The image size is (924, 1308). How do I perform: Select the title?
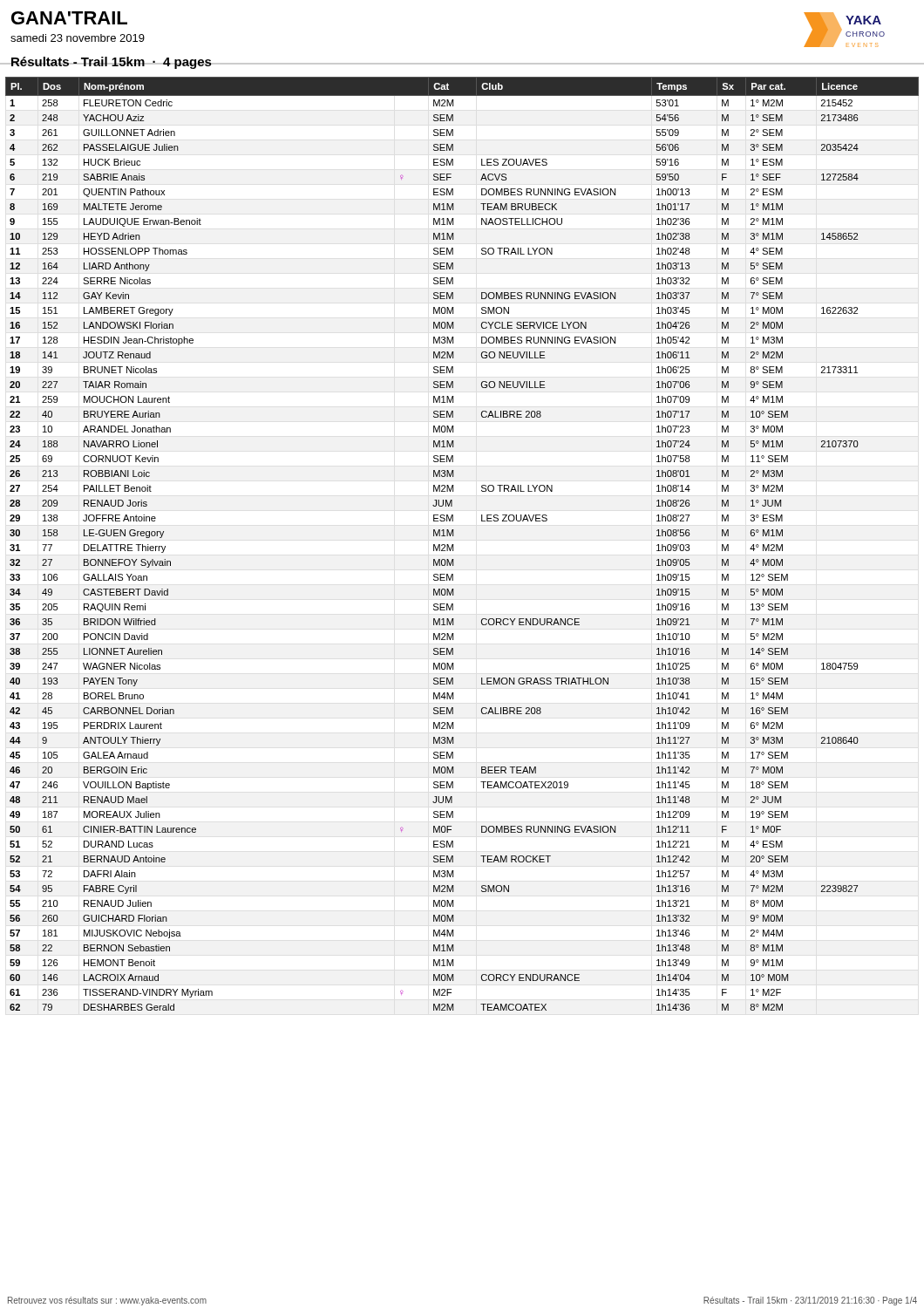click(69, 18)
